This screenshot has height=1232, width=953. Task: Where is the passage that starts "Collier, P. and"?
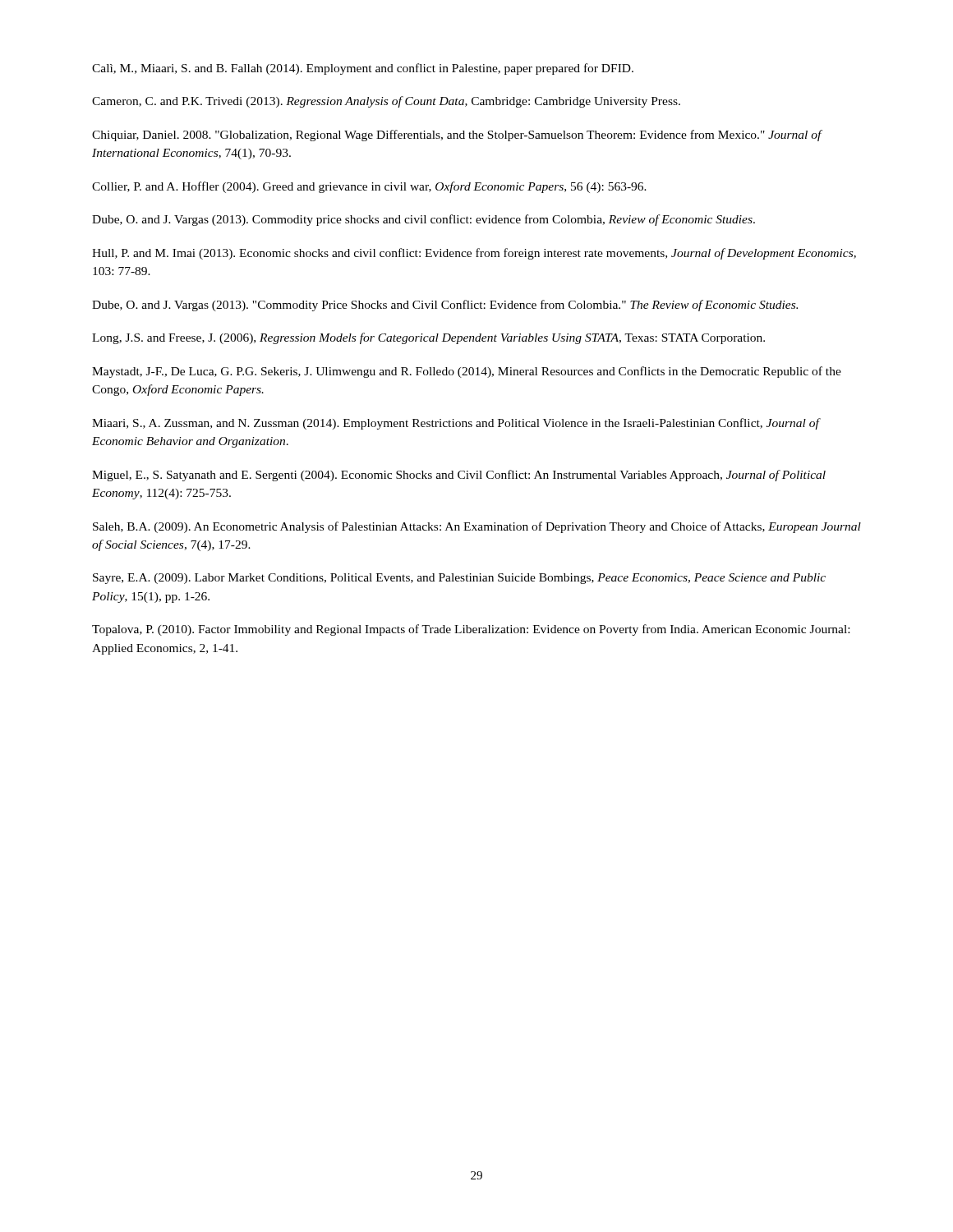tap(369, 186)
